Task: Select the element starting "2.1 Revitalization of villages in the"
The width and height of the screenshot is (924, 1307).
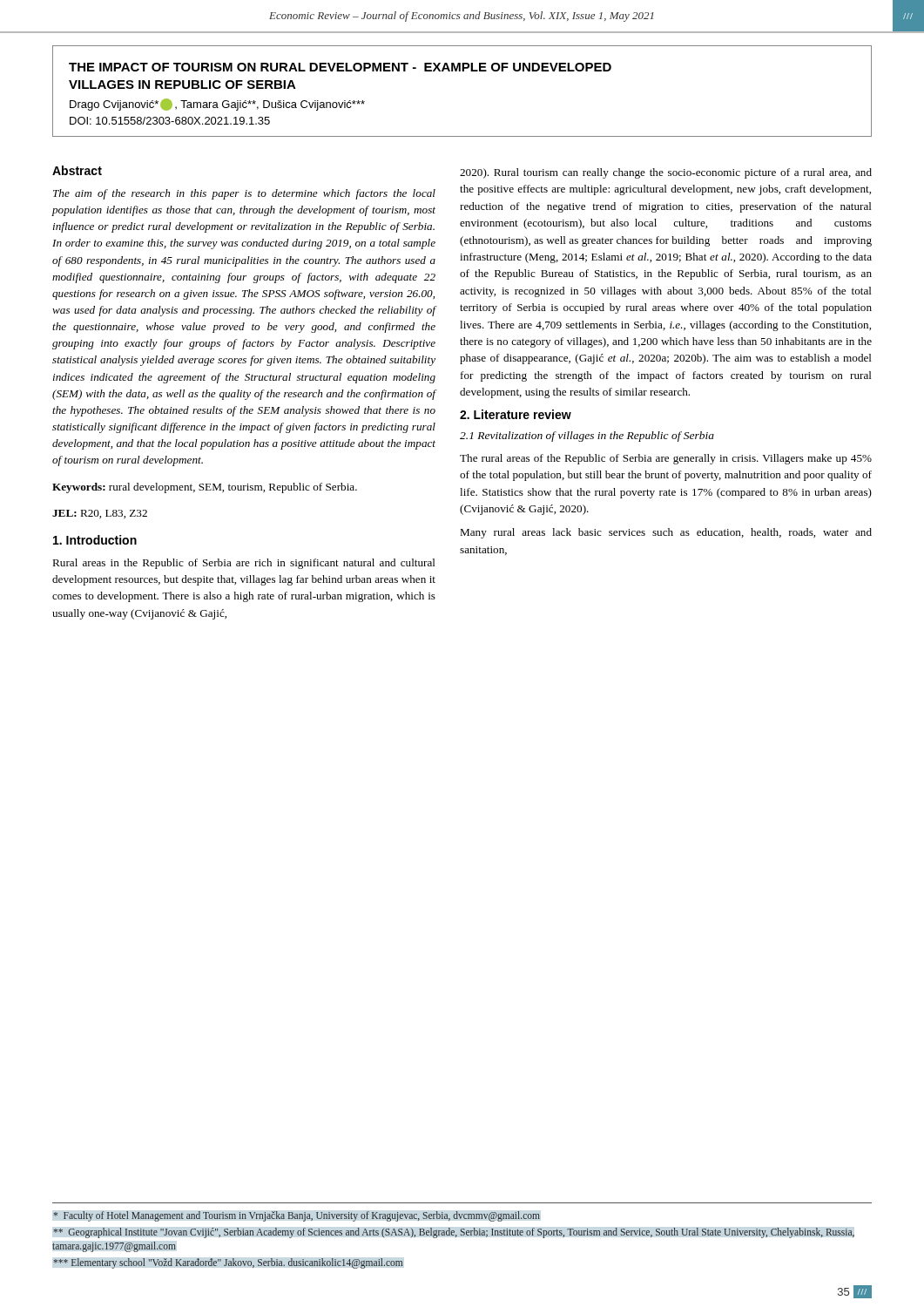Action: [587, 435]
